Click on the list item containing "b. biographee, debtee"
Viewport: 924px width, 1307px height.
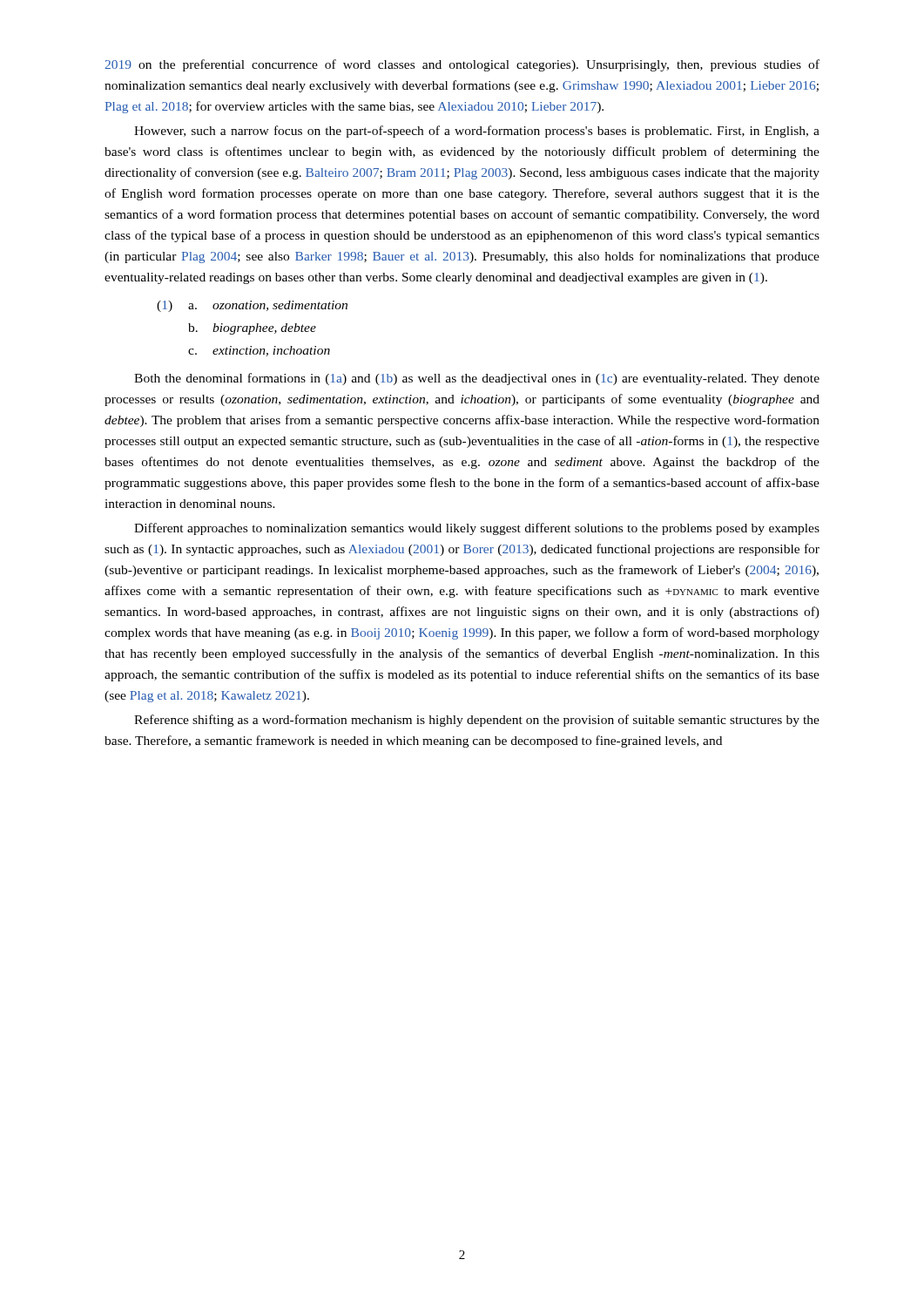pyautogui.click(x=252, y=329)
